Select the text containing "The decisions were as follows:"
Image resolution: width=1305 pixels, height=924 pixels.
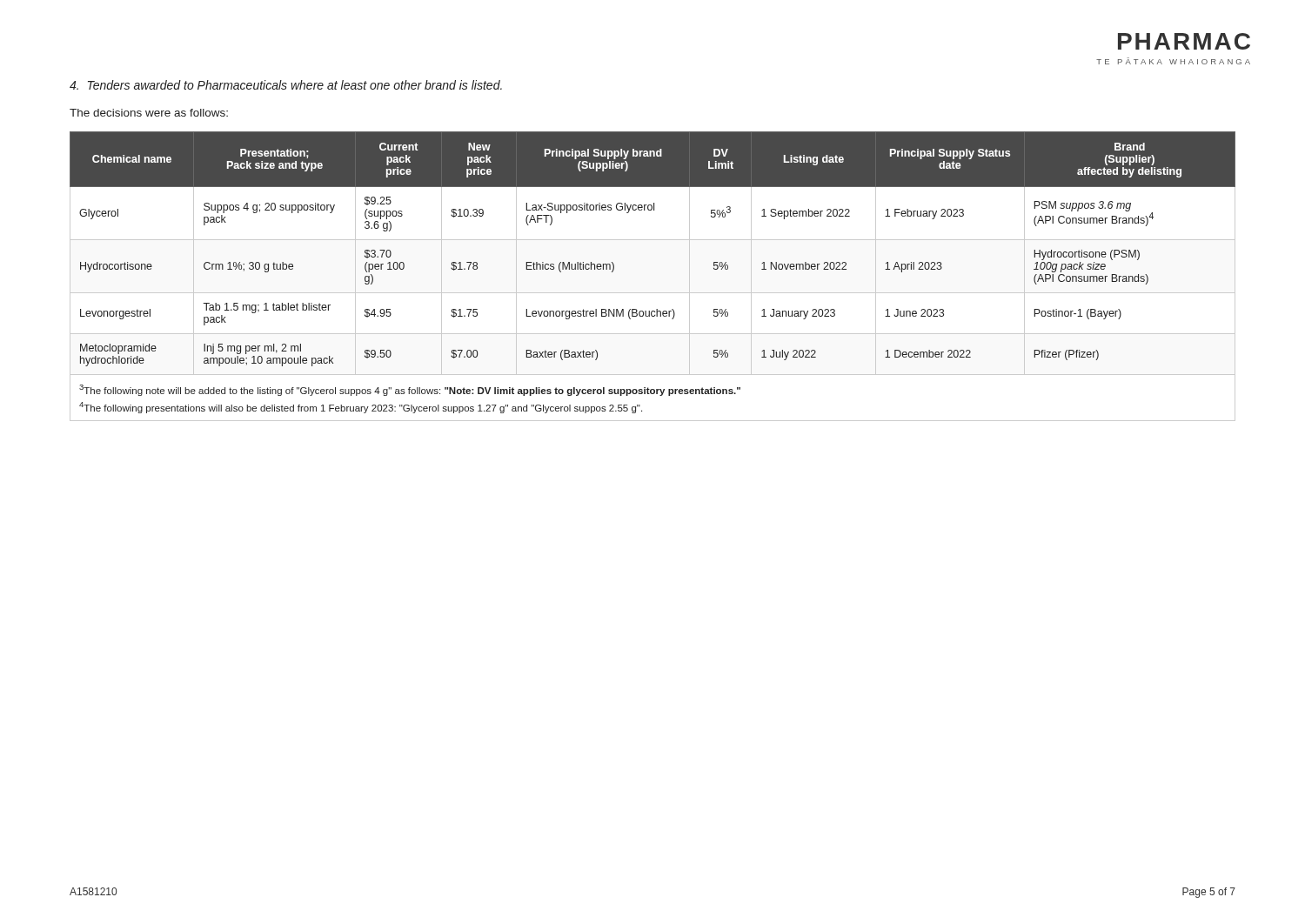pos(149,113)
